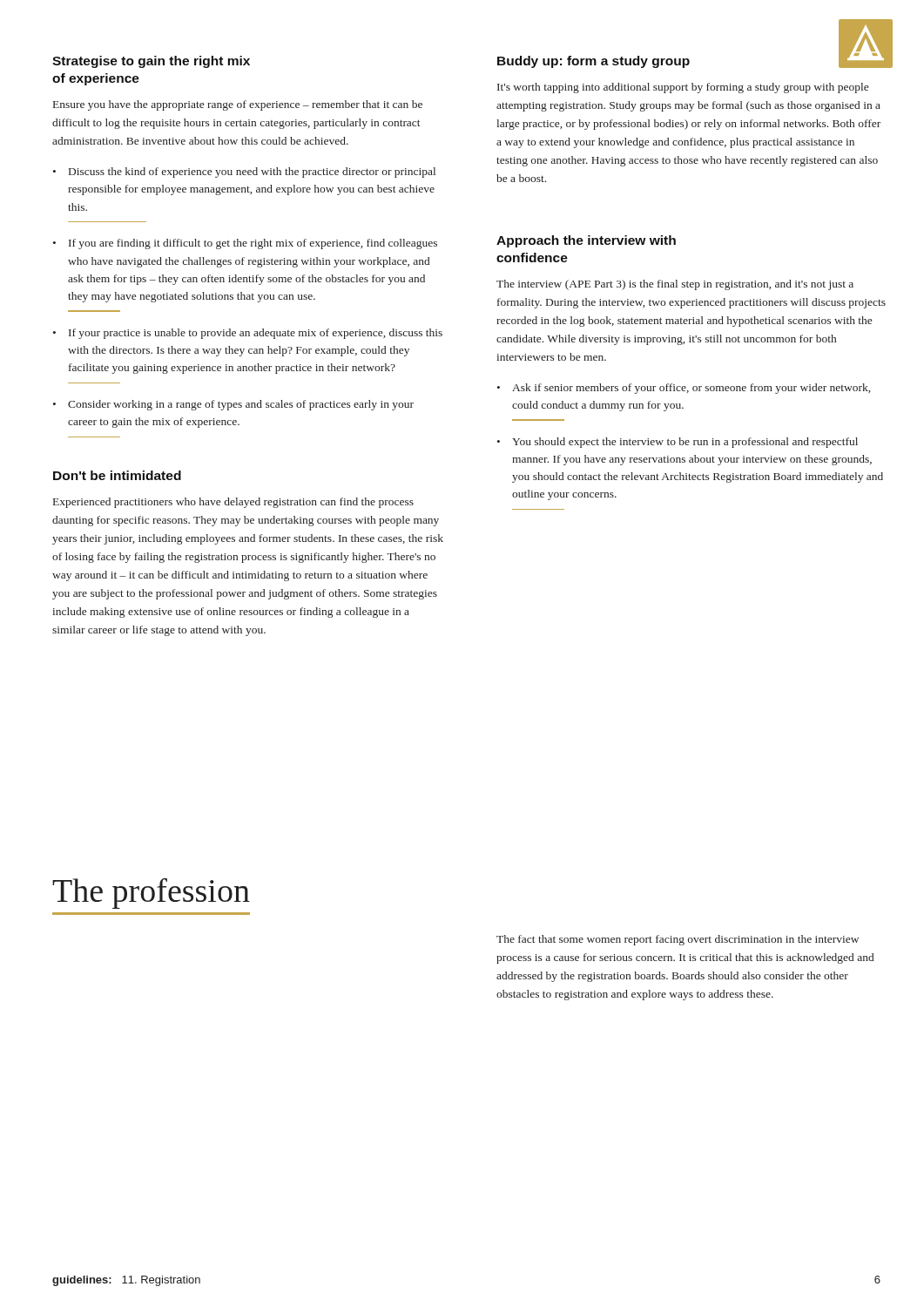The width and height of the screenshot is (924, 1307).
Task: Select the list item containing "• Consider working in a range of"
Action: pyautogui.click(x=233, y=417)
